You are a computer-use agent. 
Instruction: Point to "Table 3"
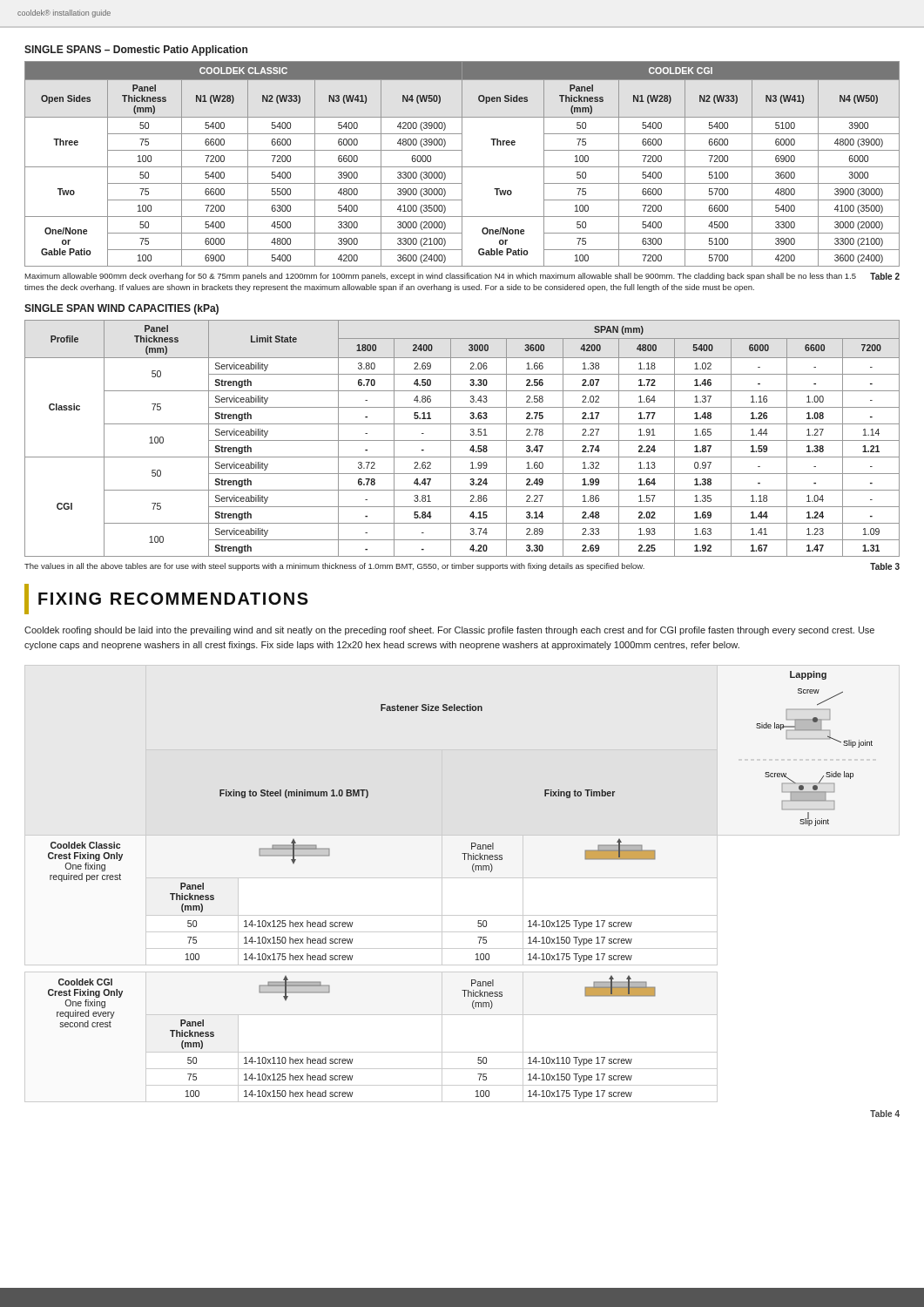[885, 566]
